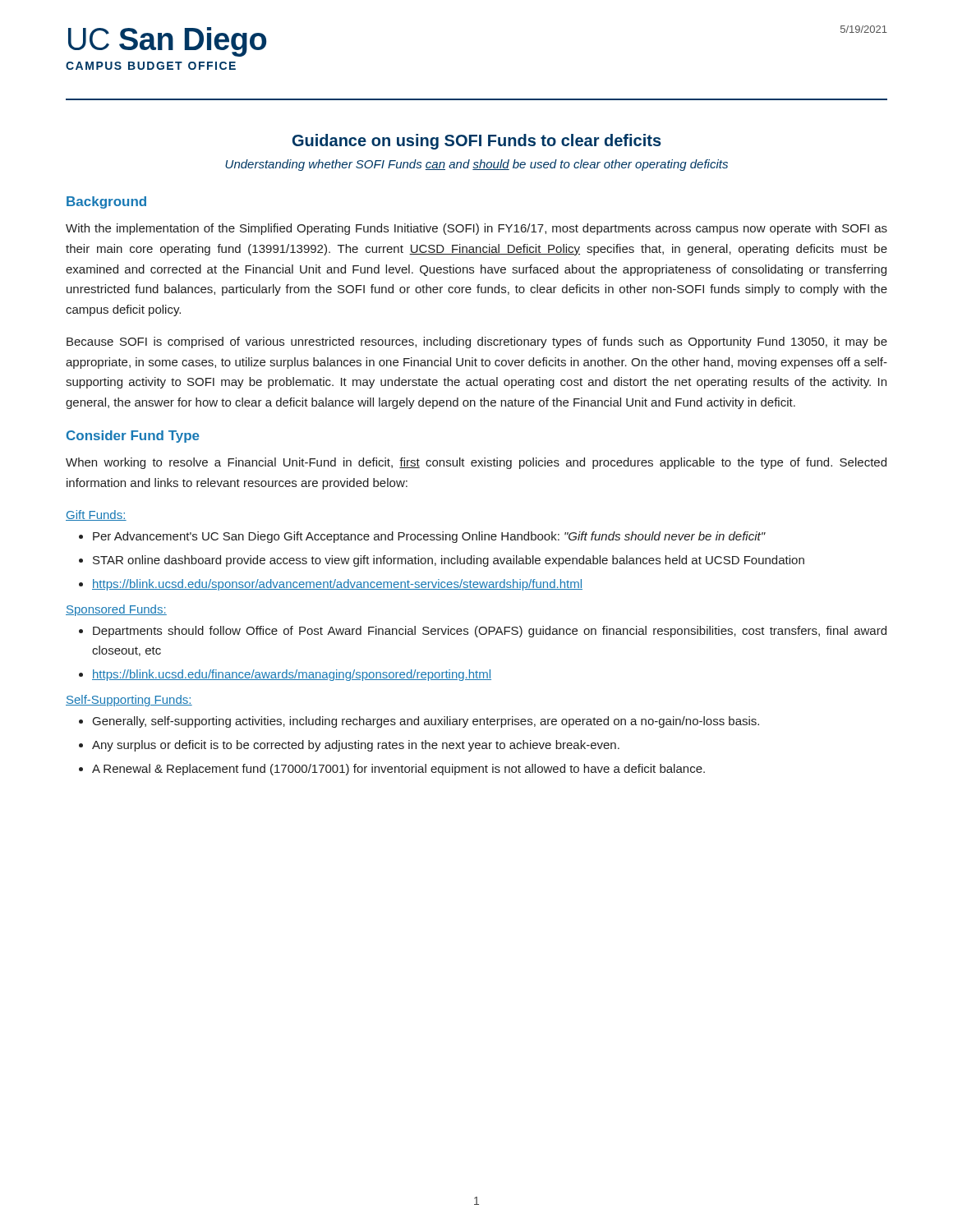953x1232 pixels.
Task: Locate the region starting "Consider Fund Type"
Action: 133,436
